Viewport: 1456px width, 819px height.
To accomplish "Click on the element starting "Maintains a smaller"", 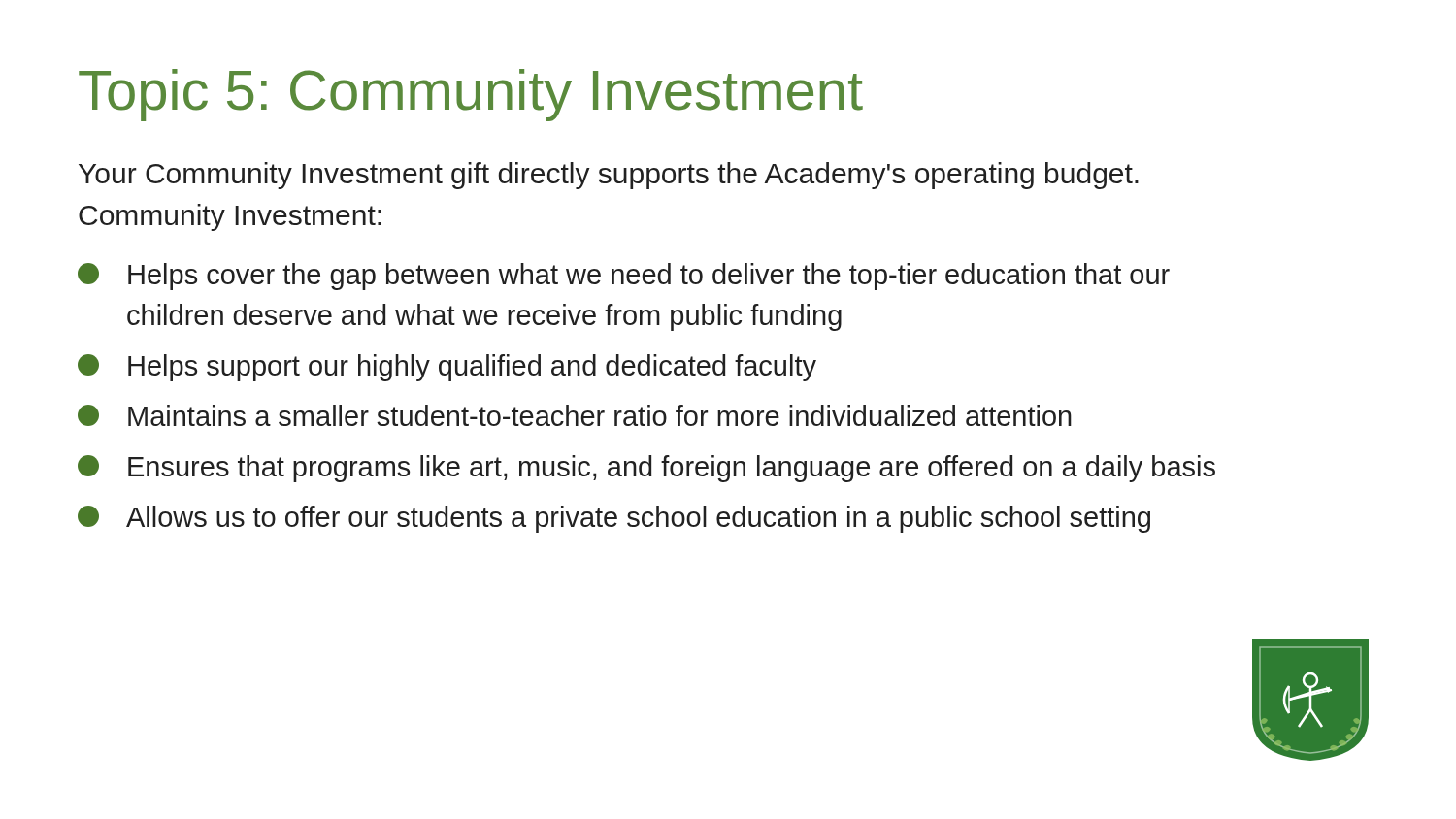I will click(x=660, y=416).
